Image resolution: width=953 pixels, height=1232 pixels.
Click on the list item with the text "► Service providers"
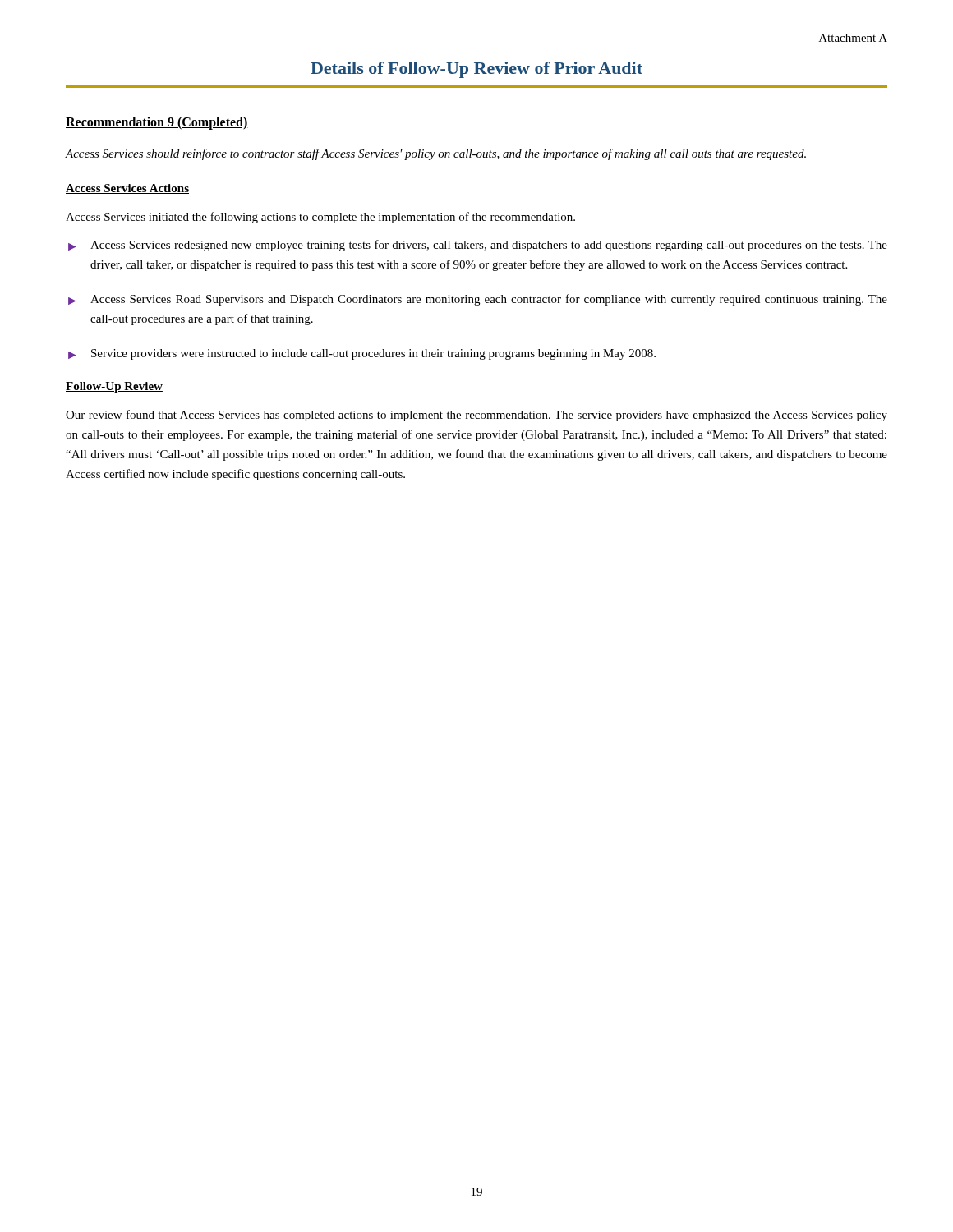click(x=476, y=354)
